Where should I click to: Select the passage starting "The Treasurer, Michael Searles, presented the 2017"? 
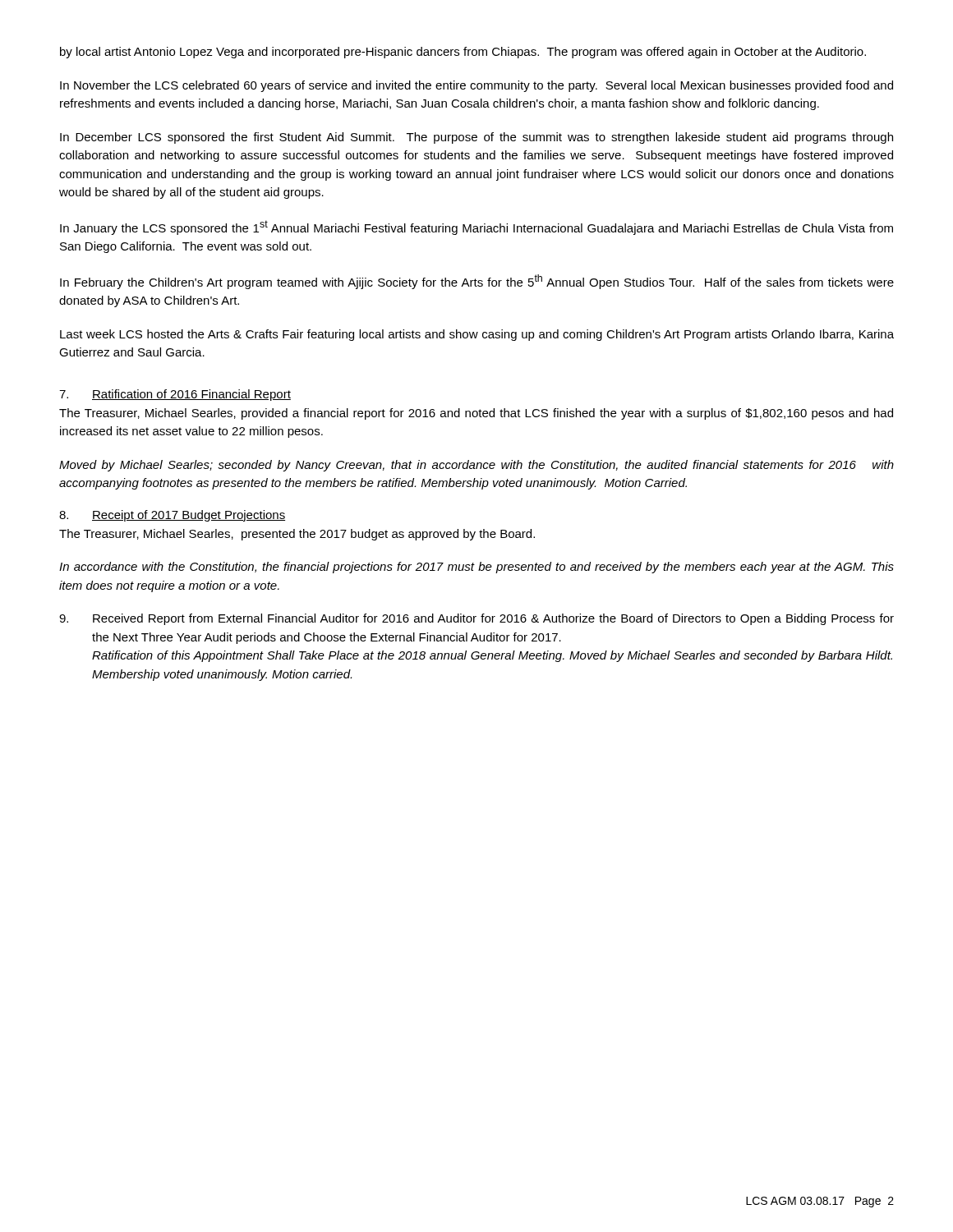coord(298,533)
